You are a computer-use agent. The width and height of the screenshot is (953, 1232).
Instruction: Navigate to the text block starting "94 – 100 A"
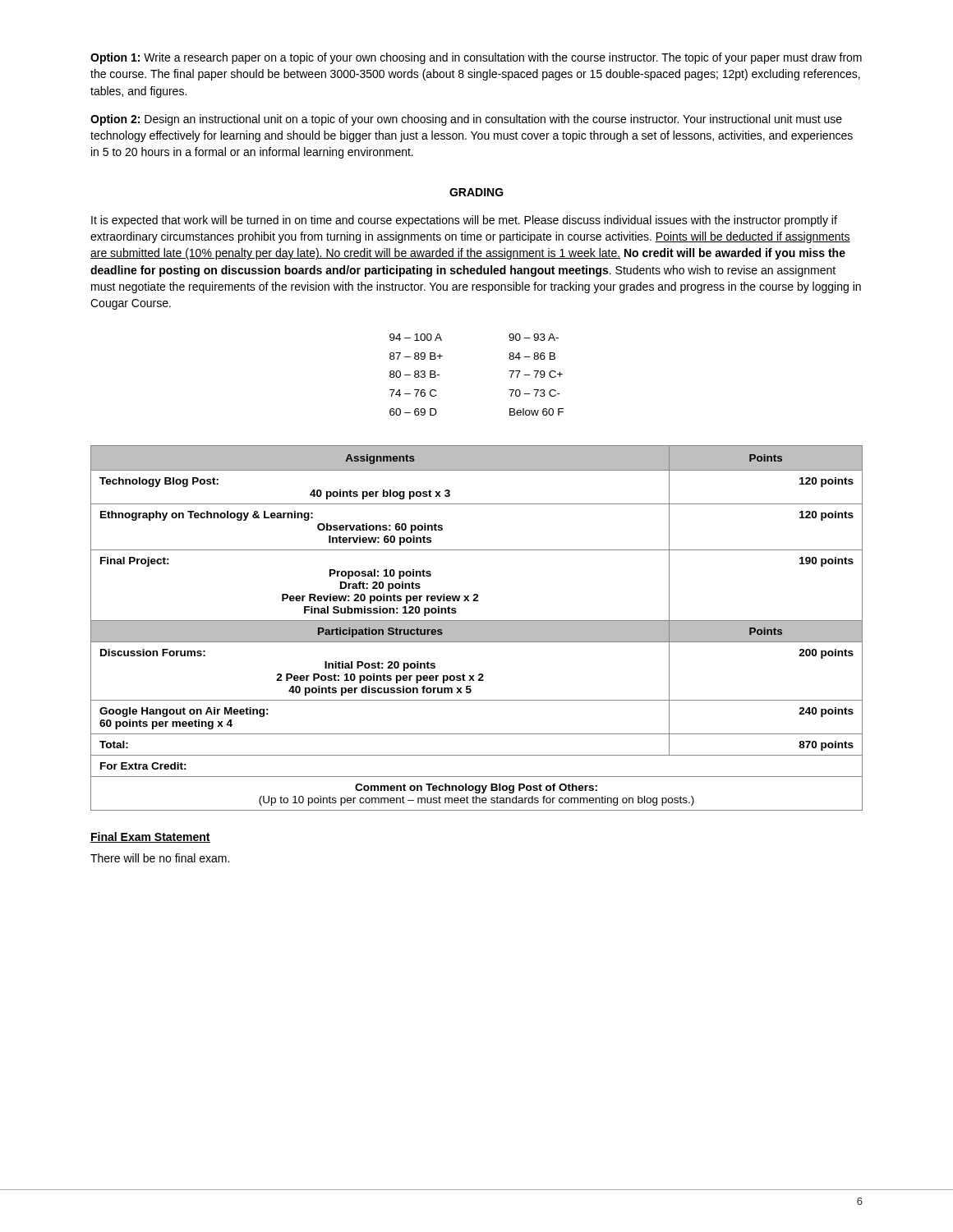pyautogui.click(x=415, y=337)
